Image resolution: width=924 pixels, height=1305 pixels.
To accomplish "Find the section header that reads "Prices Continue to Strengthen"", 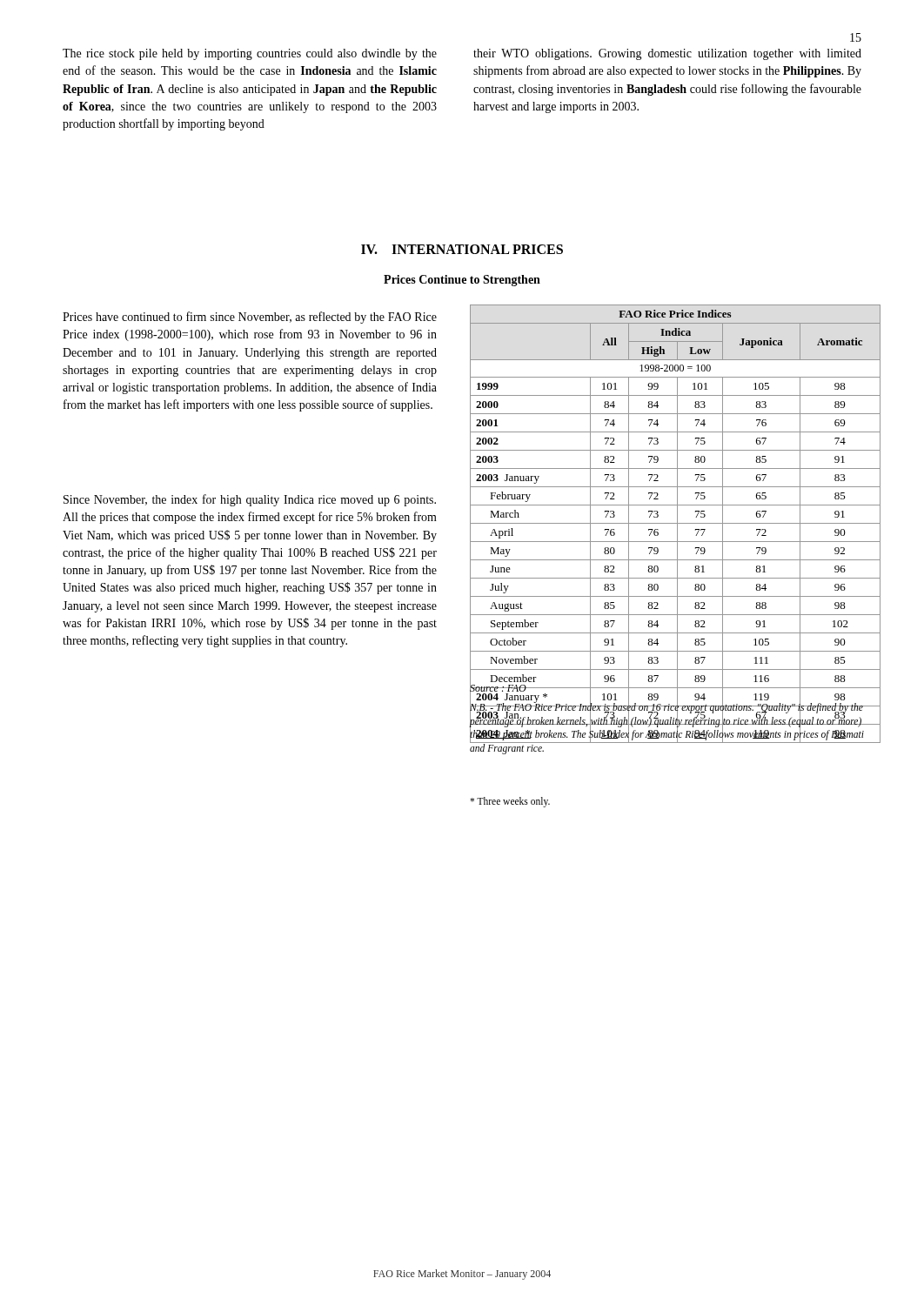I will [x=462, y=280].
